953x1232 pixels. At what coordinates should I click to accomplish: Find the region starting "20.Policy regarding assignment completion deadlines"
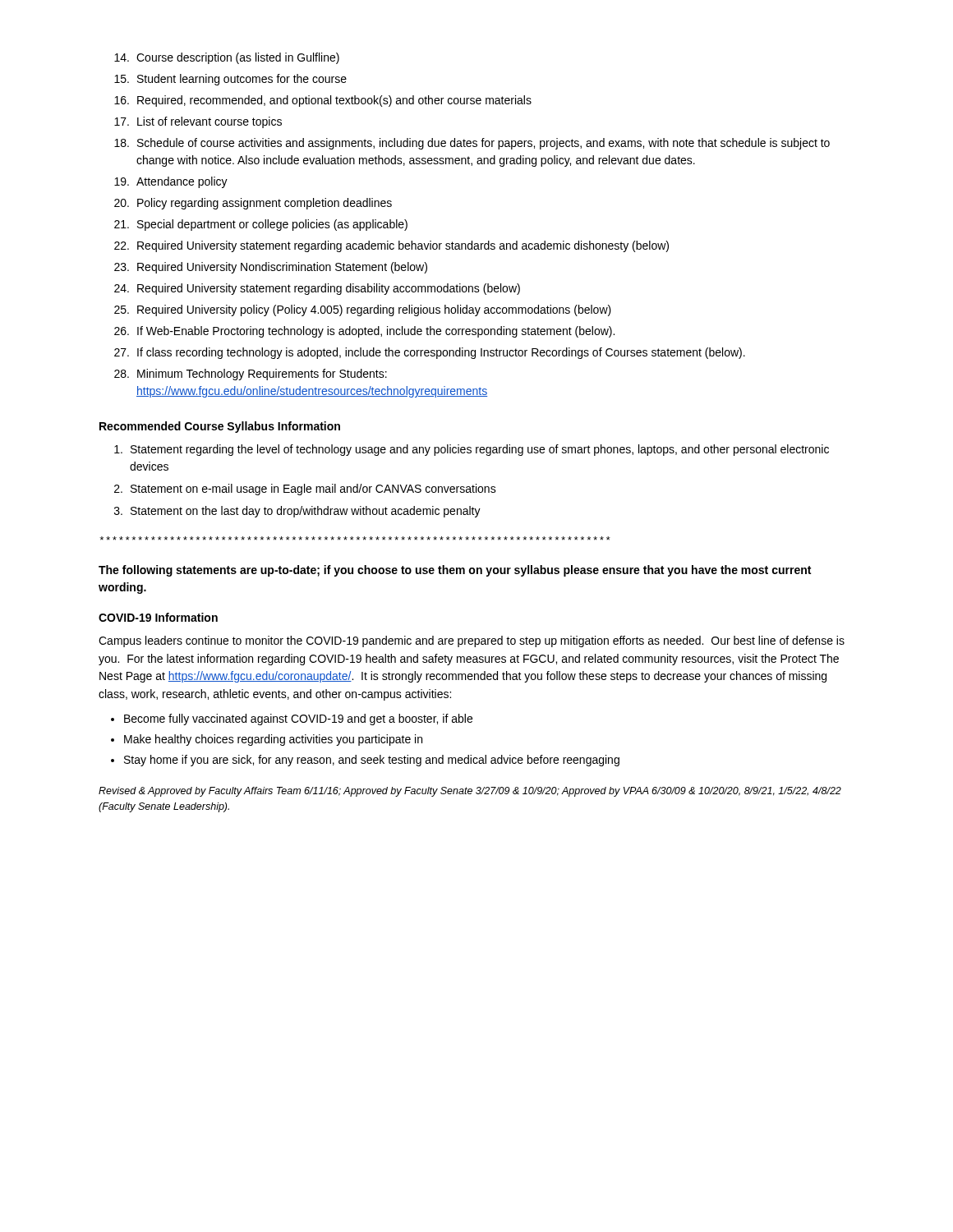coord(253,204)
